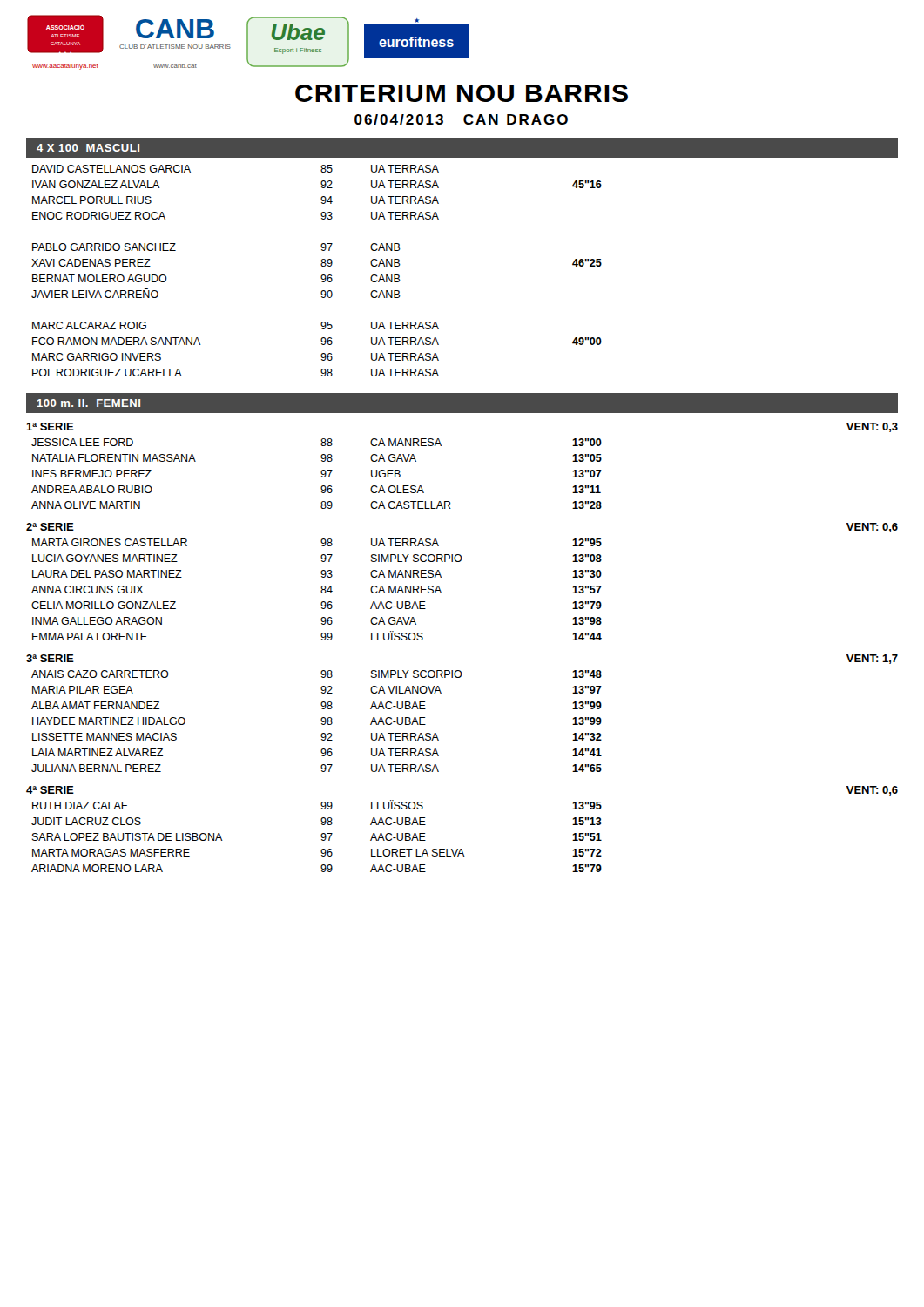Image resolution: width=924 pixels, height=1307 pixels.
Task: Locate the table with the text "CELIA MORILLO GONZALEZ"
Action: pos(462,590)
